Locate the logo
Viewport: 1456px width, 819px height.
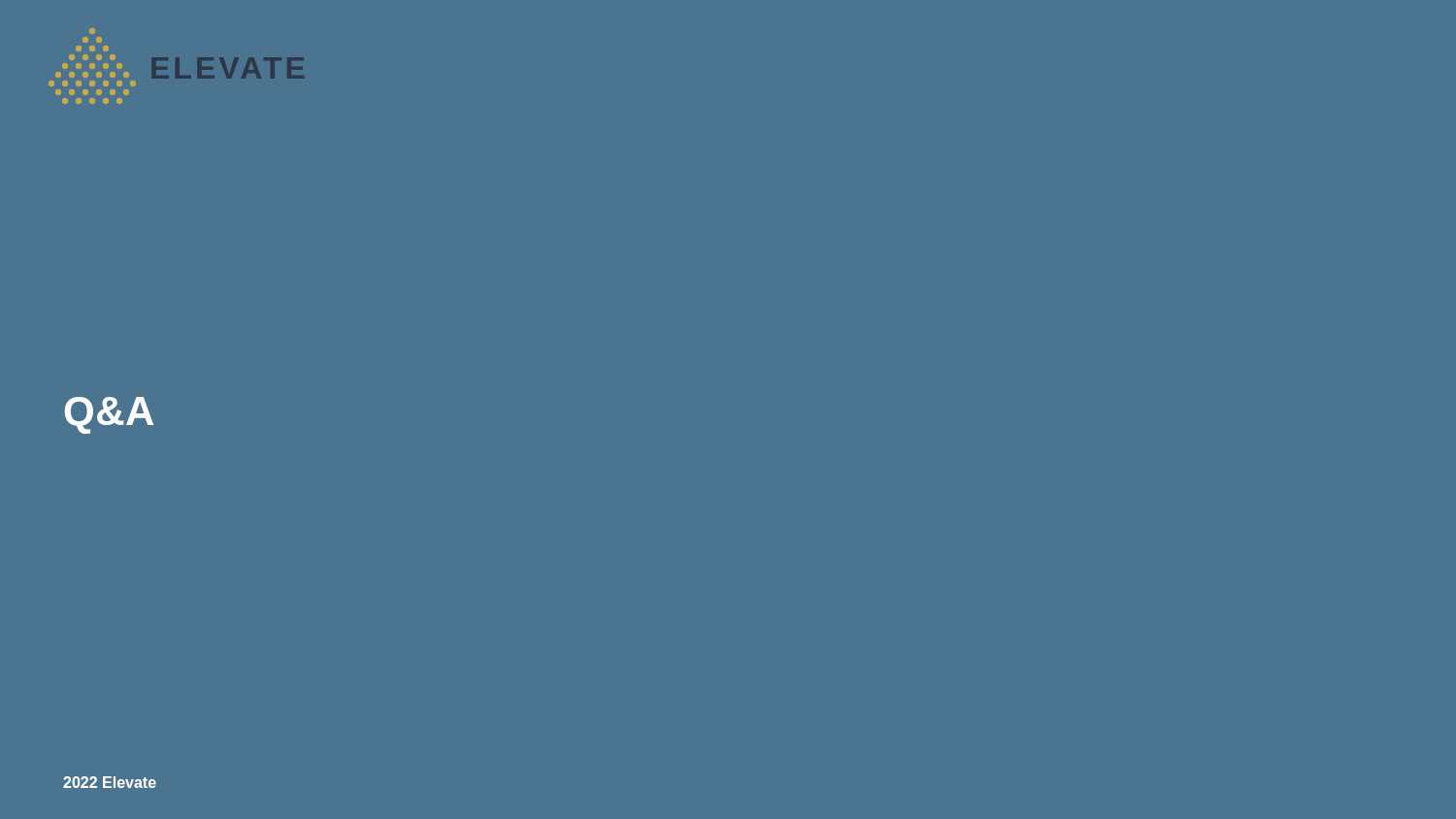pyautogui.click(x=179, y=68)
